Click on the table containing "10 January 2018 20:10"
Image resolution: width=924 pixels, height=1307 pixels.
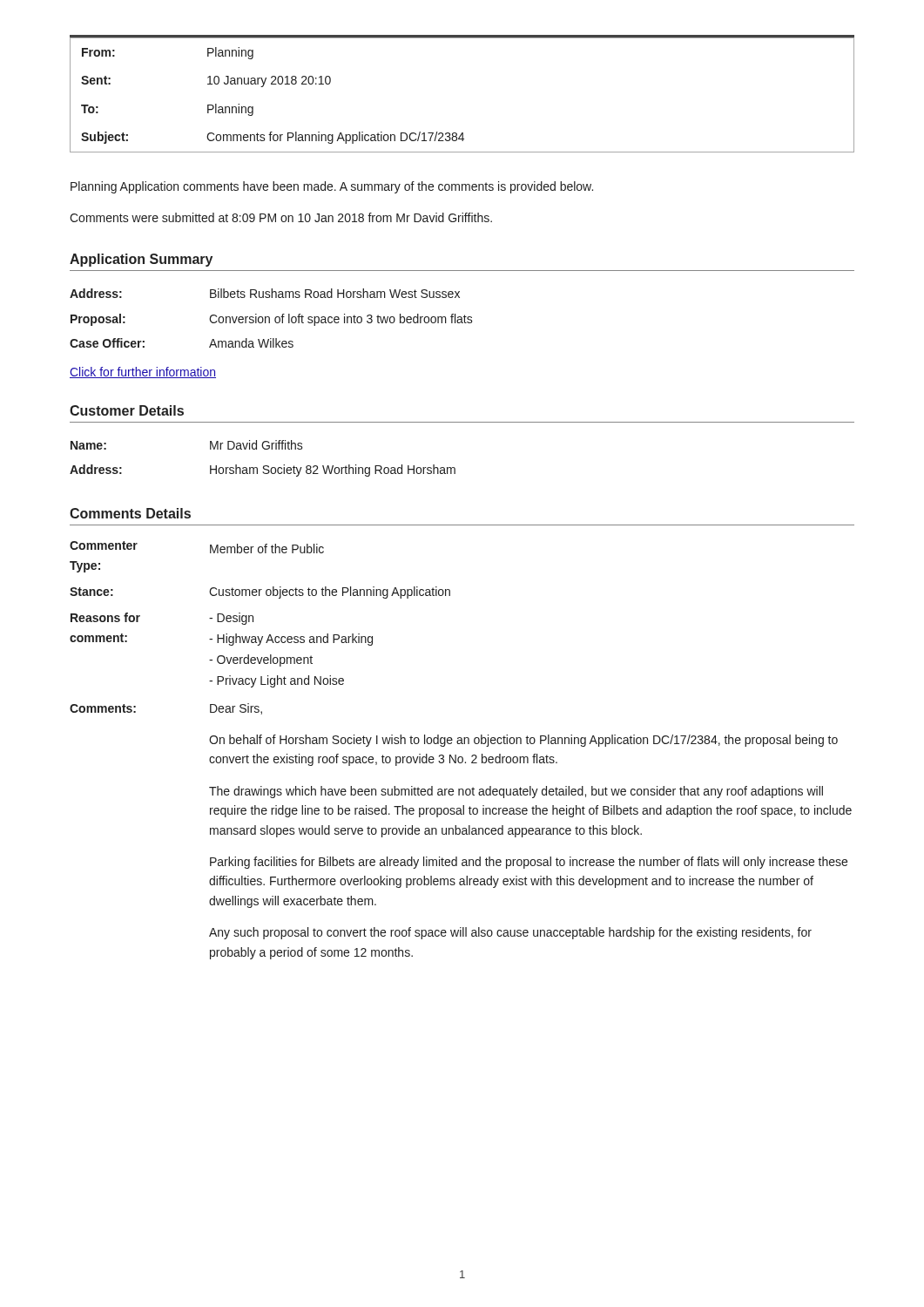point(462,95)
